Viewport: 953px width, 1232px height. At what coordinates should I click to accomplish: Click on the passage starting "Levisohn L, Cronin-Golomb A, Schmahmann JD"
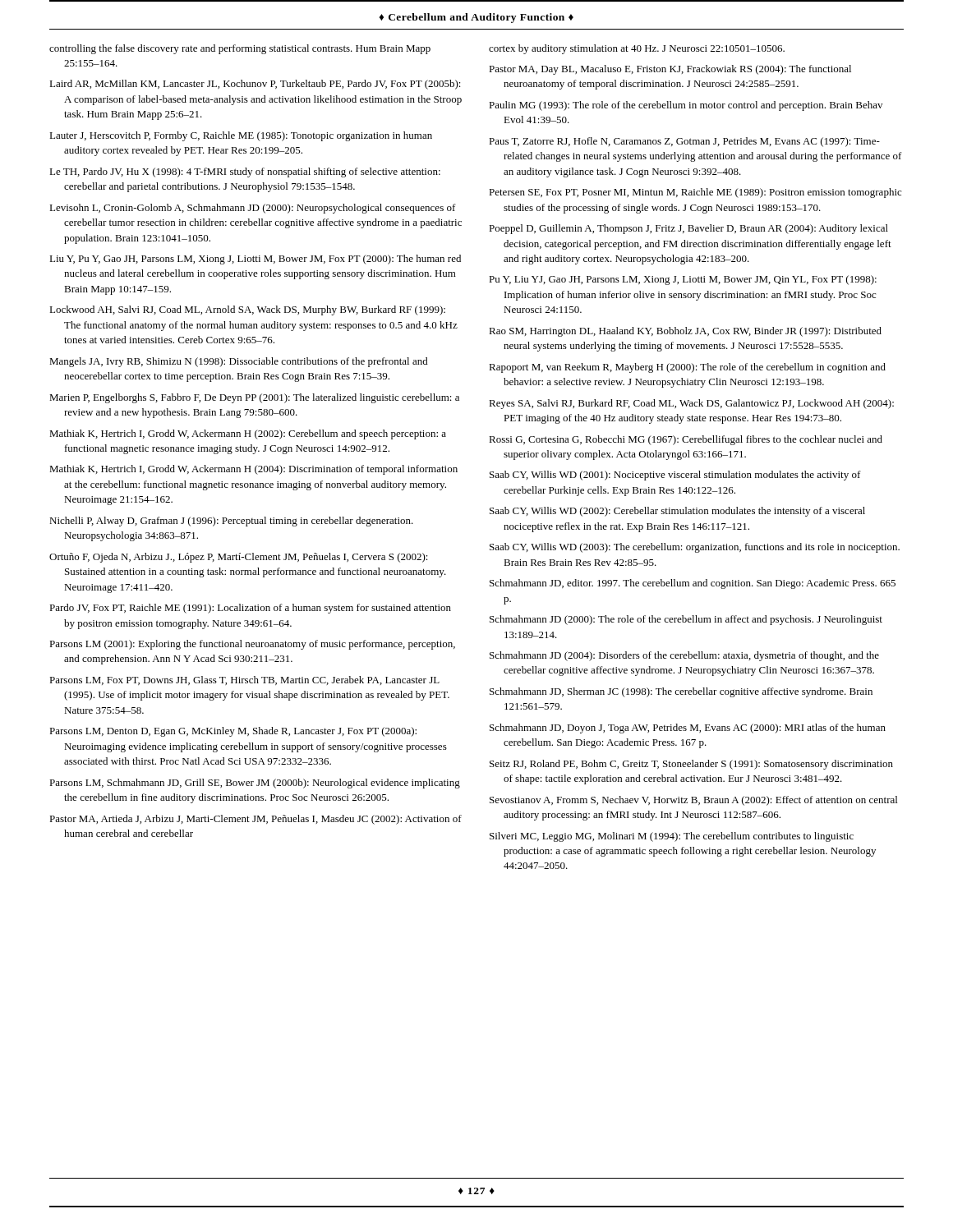tap(256, 222)
